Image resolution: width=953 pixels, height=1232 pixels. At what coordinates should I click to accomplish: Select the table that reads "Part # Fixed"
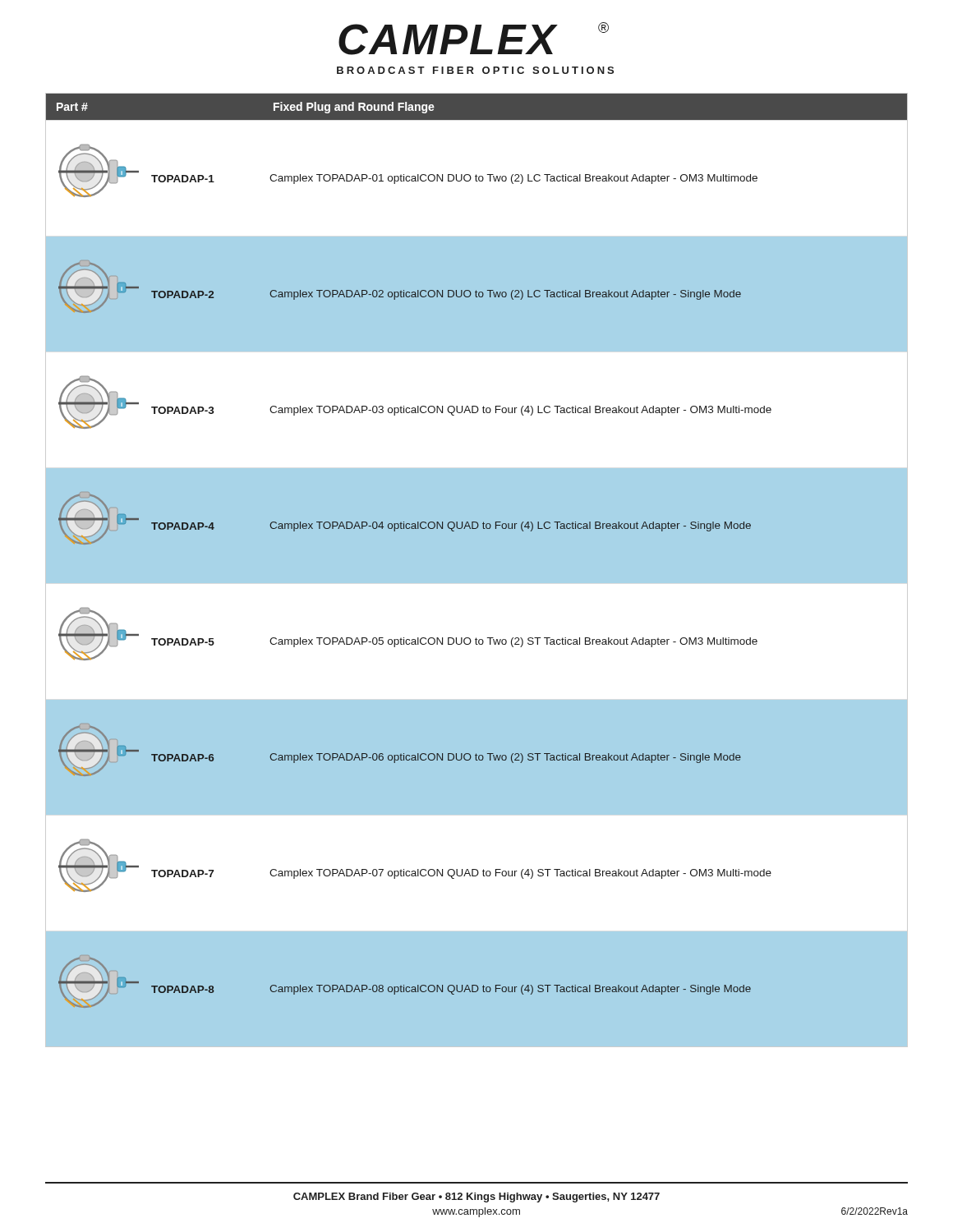[476, 570]
